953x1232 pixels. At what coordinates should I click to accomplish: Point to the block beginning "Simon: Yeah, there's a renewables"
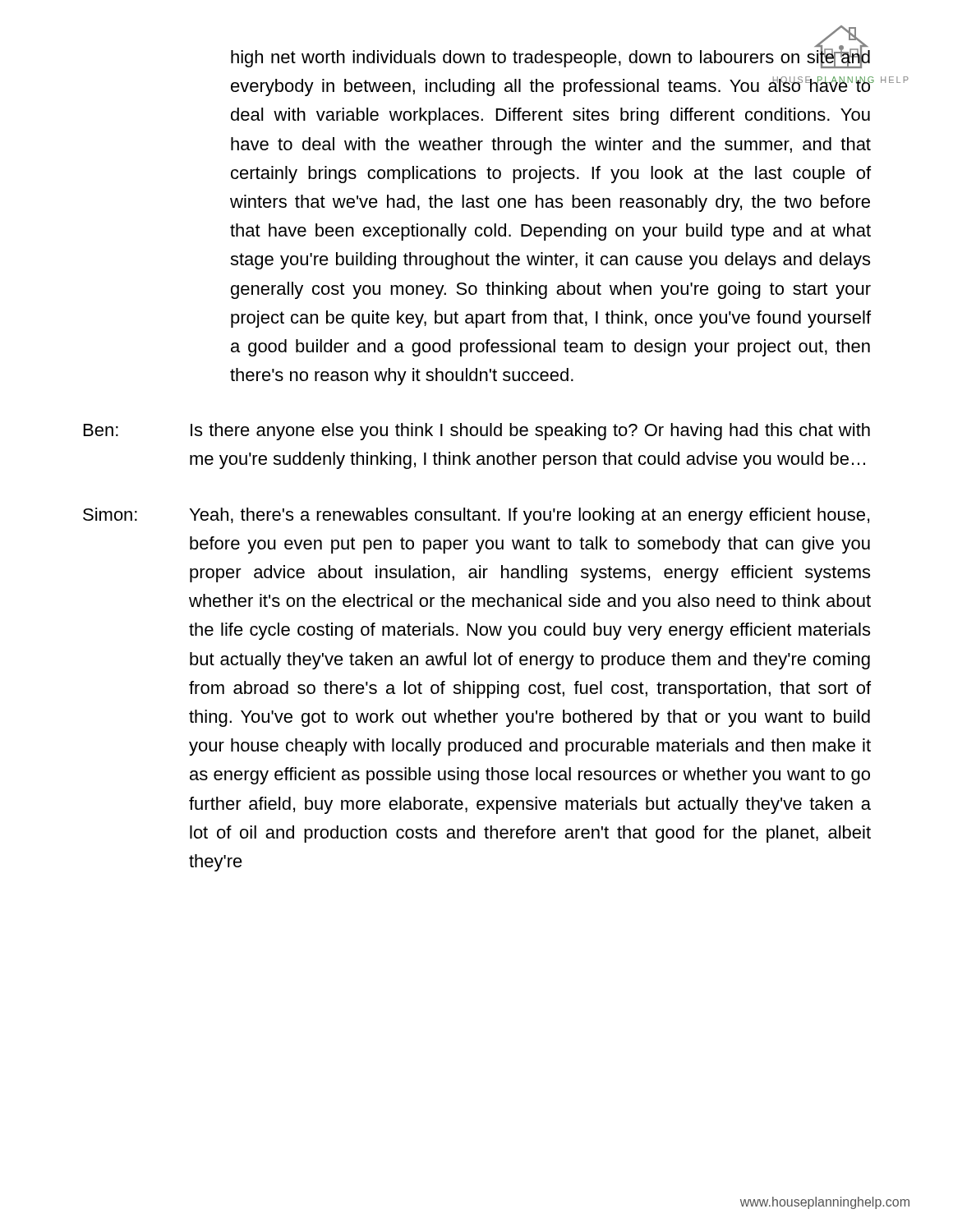(x=476, y=688)
